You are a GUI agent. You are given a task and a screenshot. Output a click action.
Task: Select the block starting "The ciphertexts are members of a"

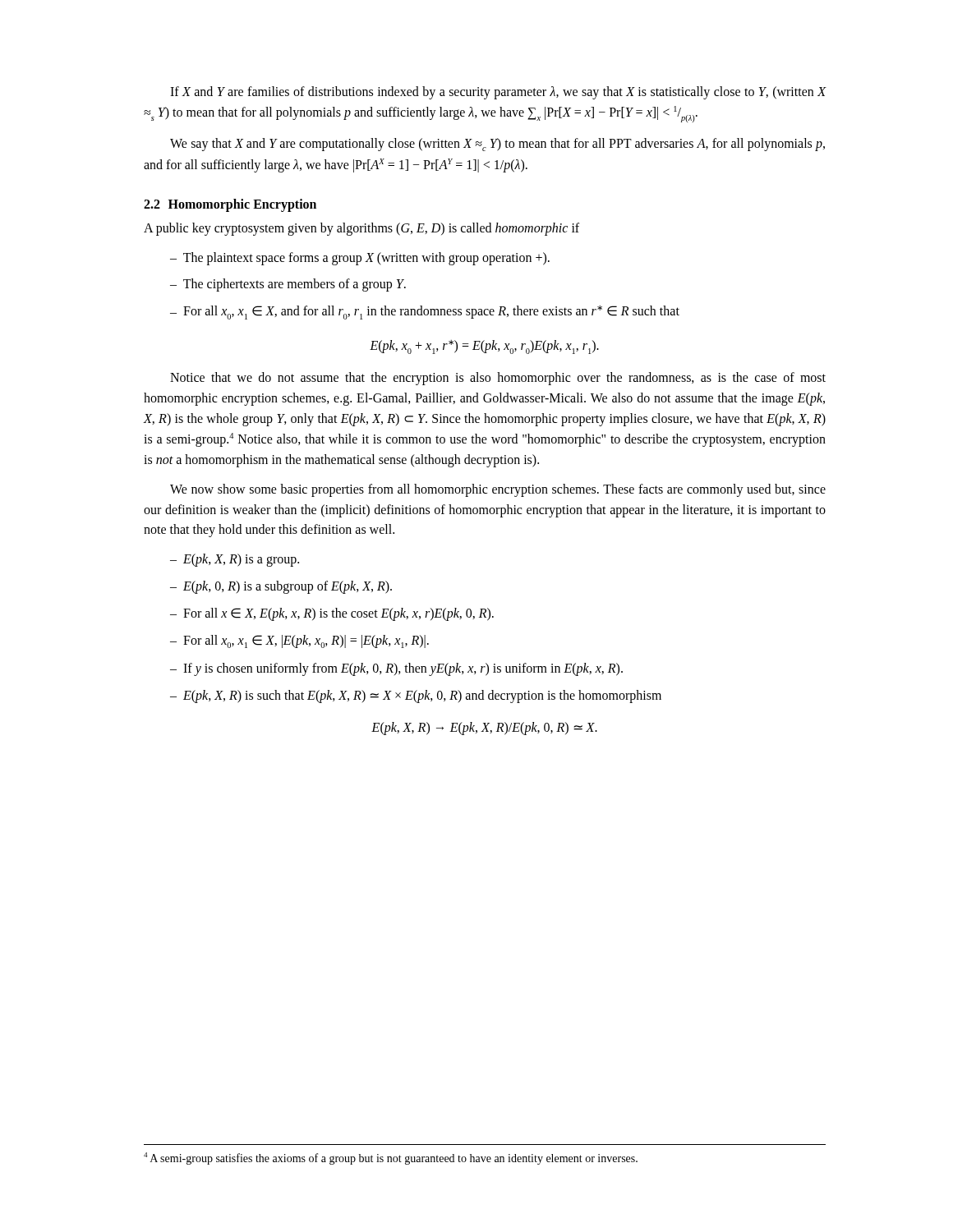point(288,285)
